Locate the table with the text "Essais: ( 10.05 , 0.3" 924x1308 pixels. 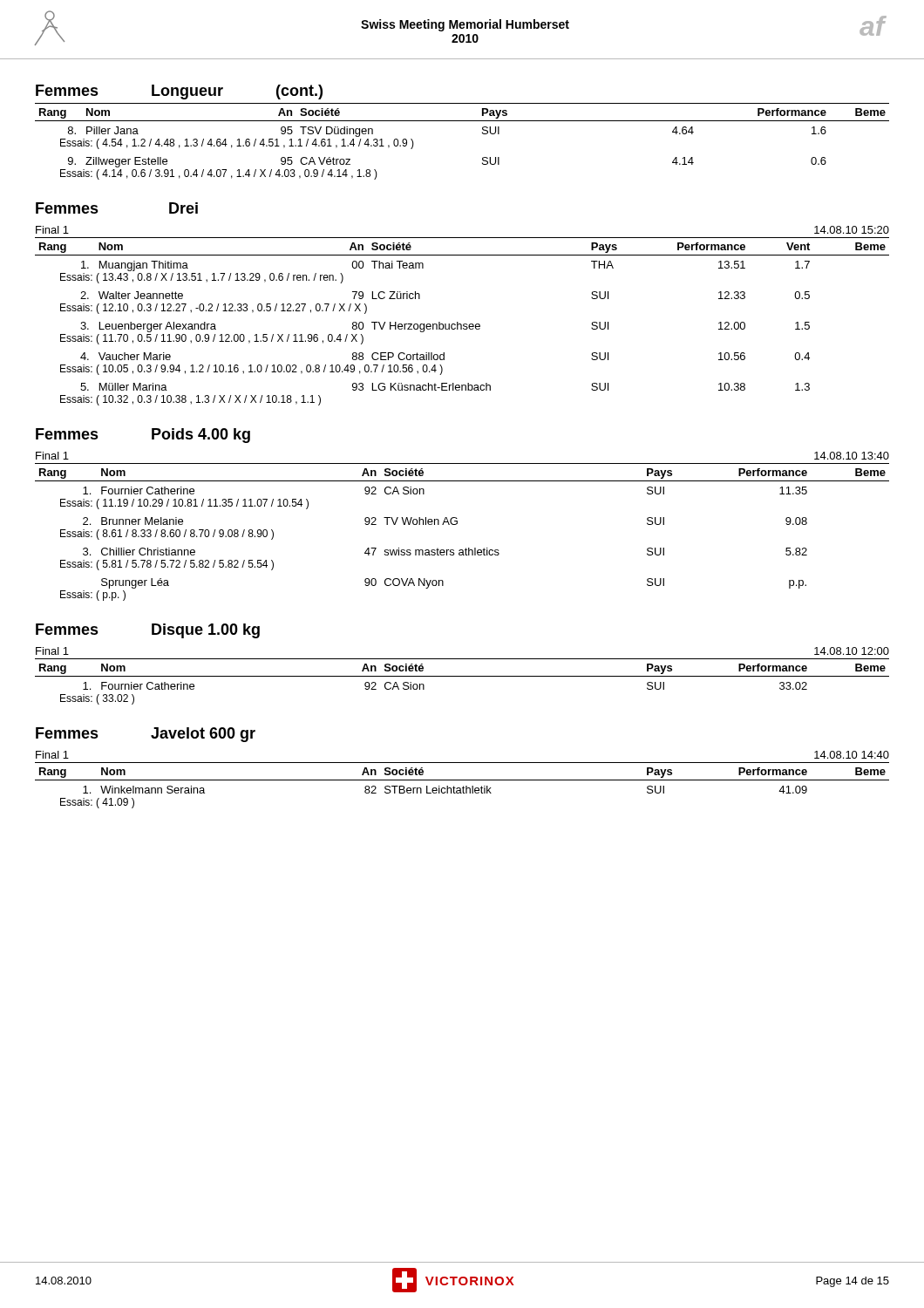462,323
